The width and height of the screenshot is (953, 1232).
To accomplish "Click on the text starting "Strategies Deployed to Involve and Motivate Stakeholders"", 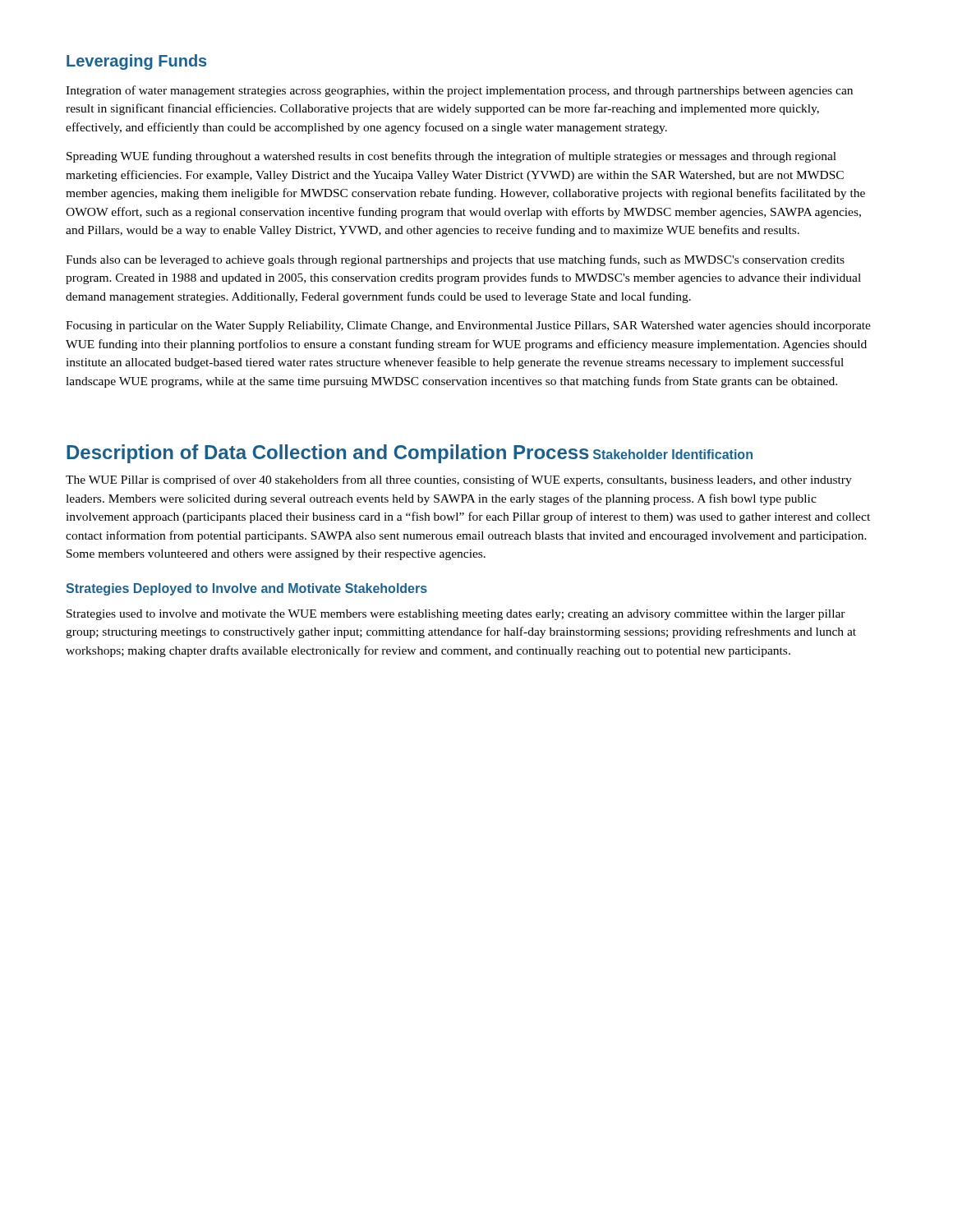I will (x=247, y=588).
